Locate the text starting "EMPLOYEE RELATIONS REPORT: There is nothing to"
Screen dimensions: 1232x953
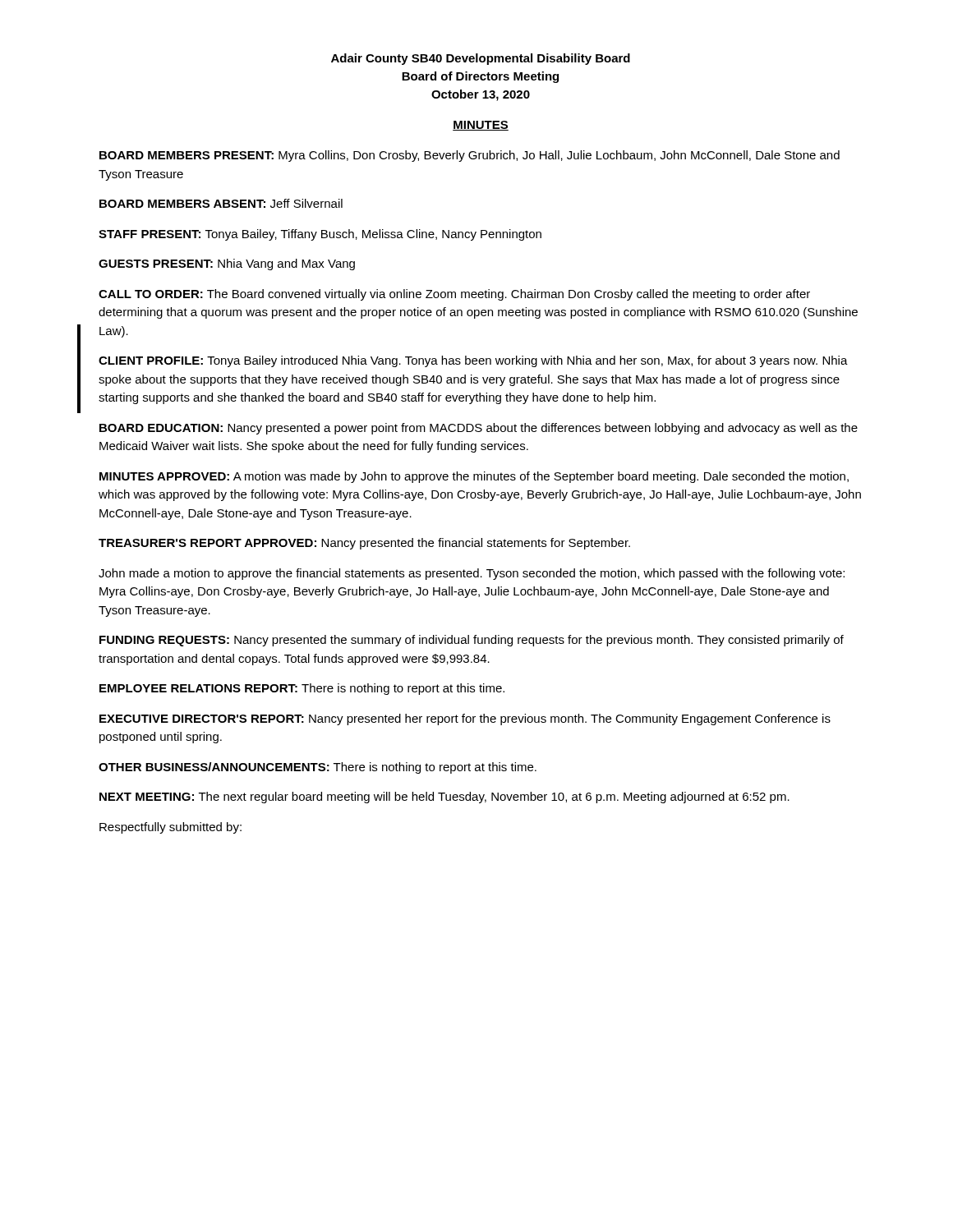click(x=481, y=689)
